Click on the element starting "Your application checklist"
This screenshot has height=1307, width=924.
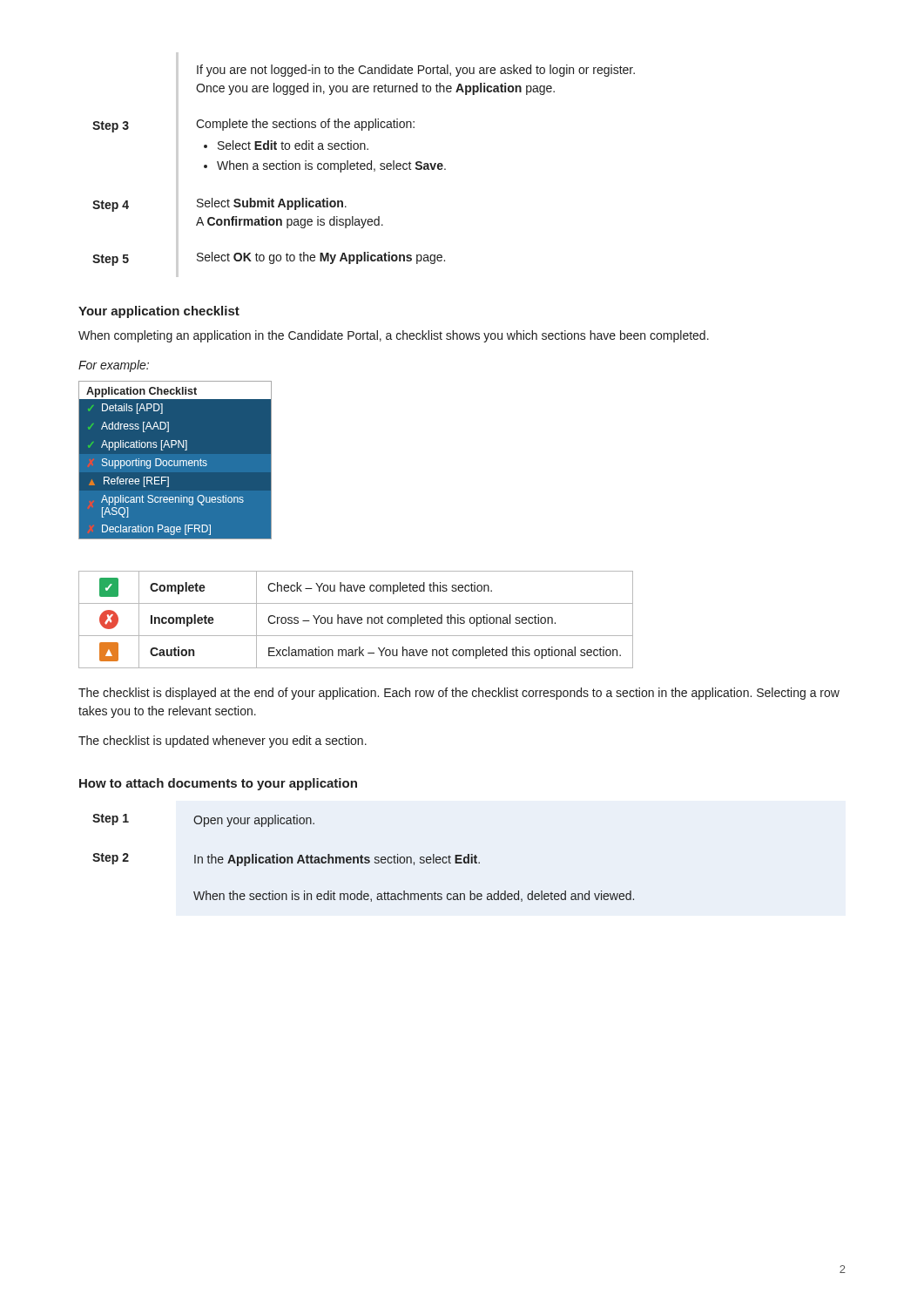pyautogui.click(x=159, y=311)
